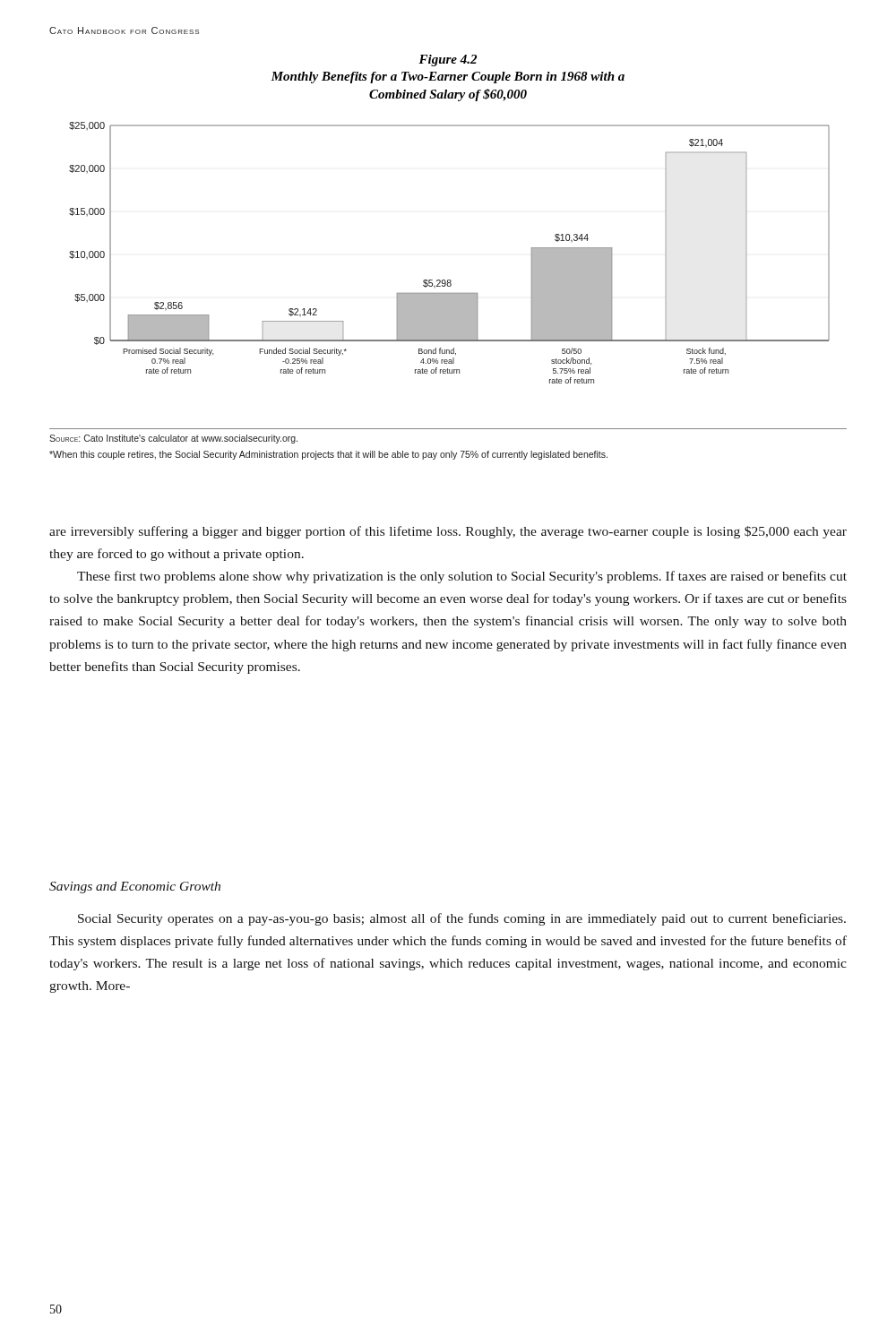Viewport: 896px width, 1344px height.
Task: Locate the passage starting "Figure 4.2 Monthly"
Action: pos(448,78)
